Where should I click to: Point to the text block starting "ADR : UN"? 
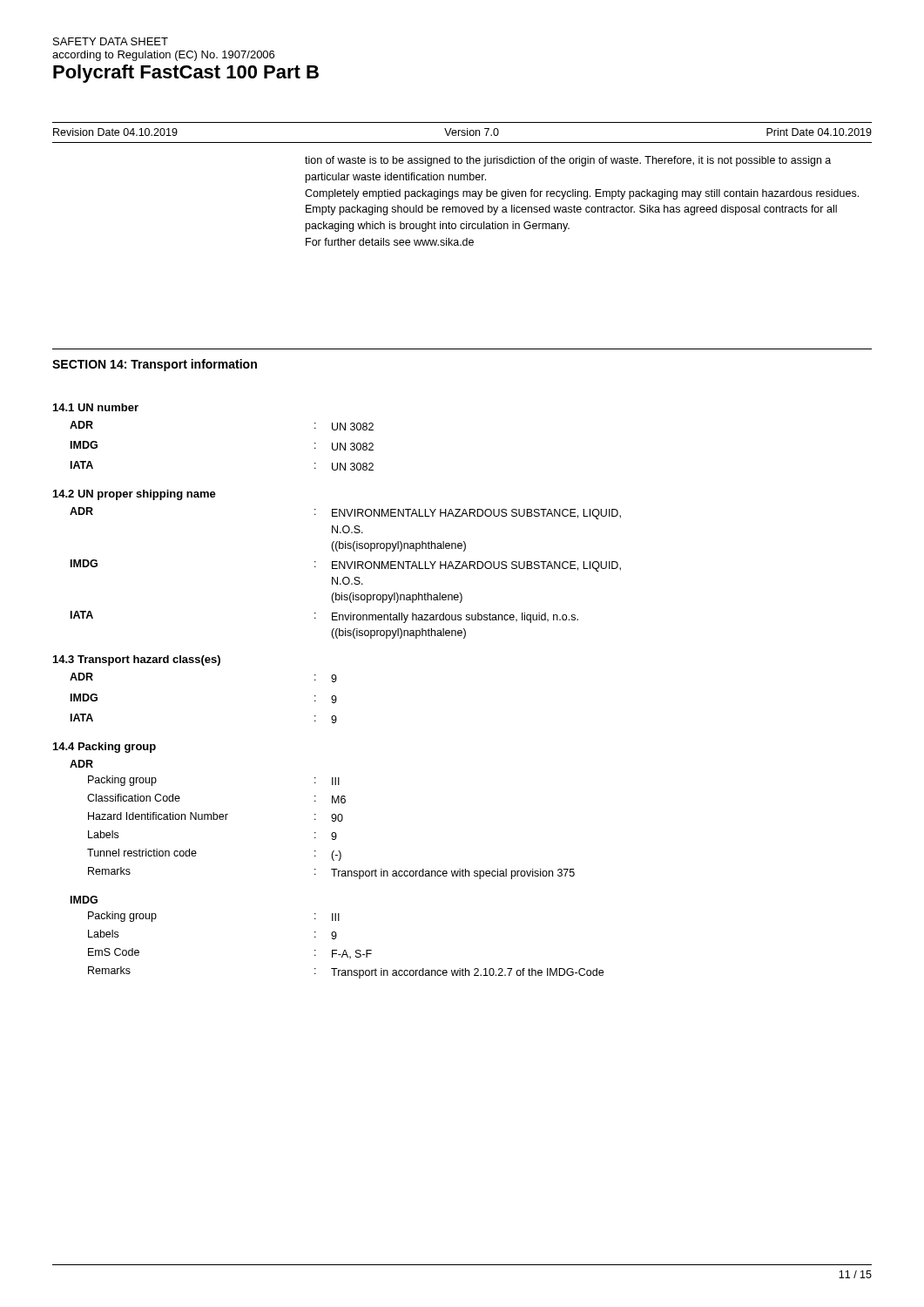(x=83, y=426)
